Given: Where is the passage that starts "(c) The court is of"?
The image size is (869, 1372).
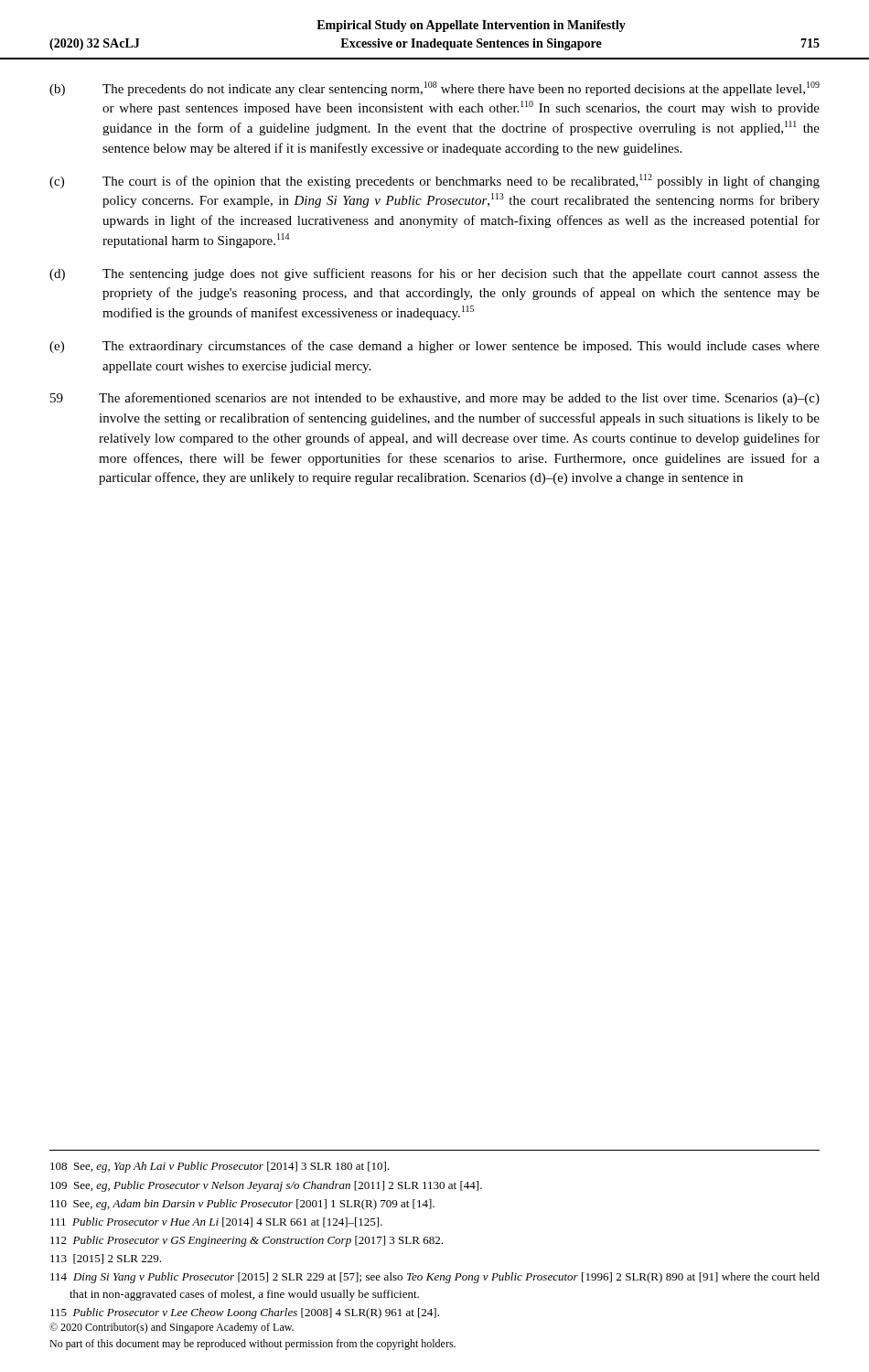Looking at the screenshot, I should pyautogui.click(x=434, y=211).
